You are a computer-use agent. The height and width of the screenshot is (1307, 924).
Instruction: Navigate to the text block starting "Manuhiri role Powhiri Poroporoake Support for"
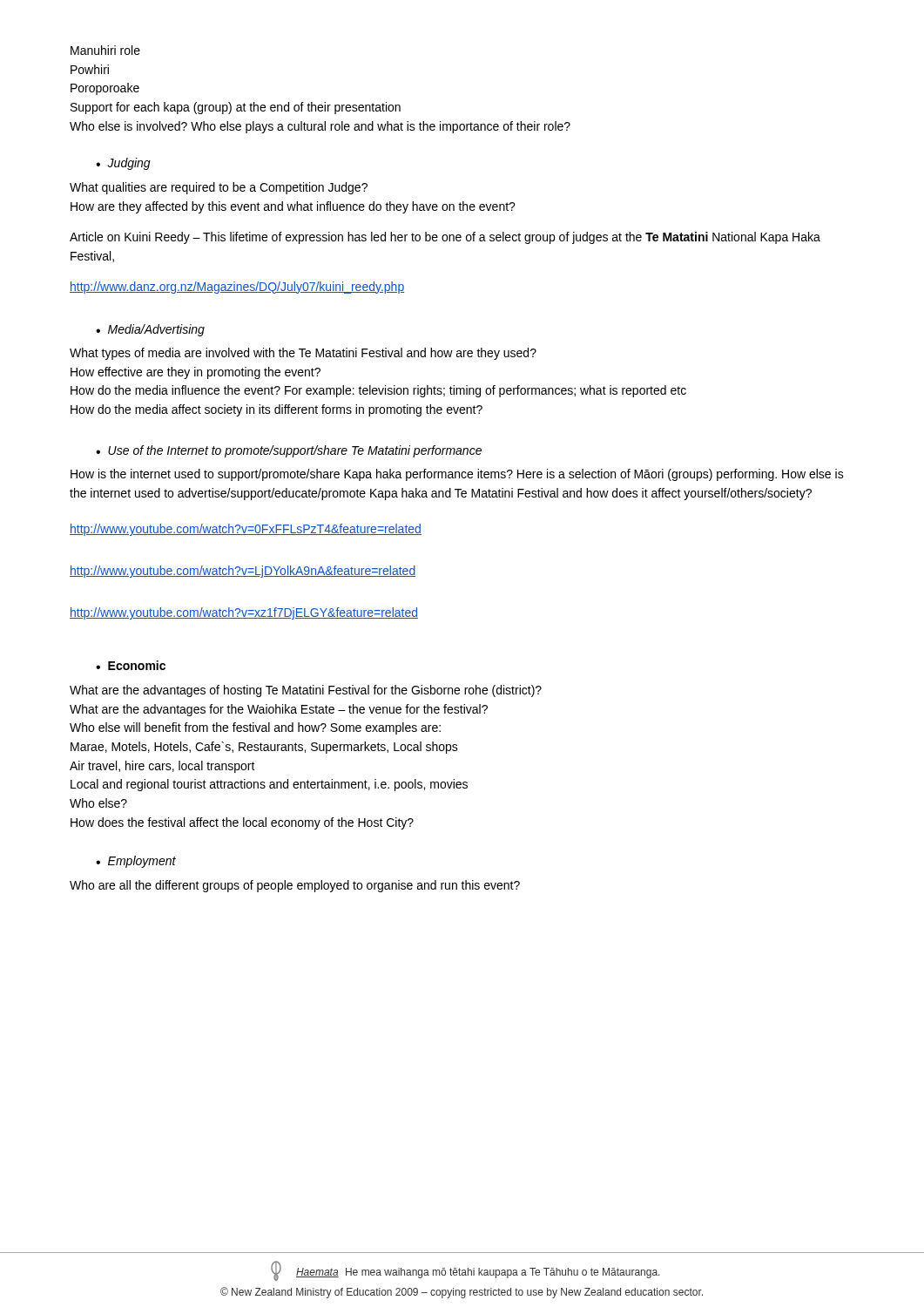coord(105,50)
